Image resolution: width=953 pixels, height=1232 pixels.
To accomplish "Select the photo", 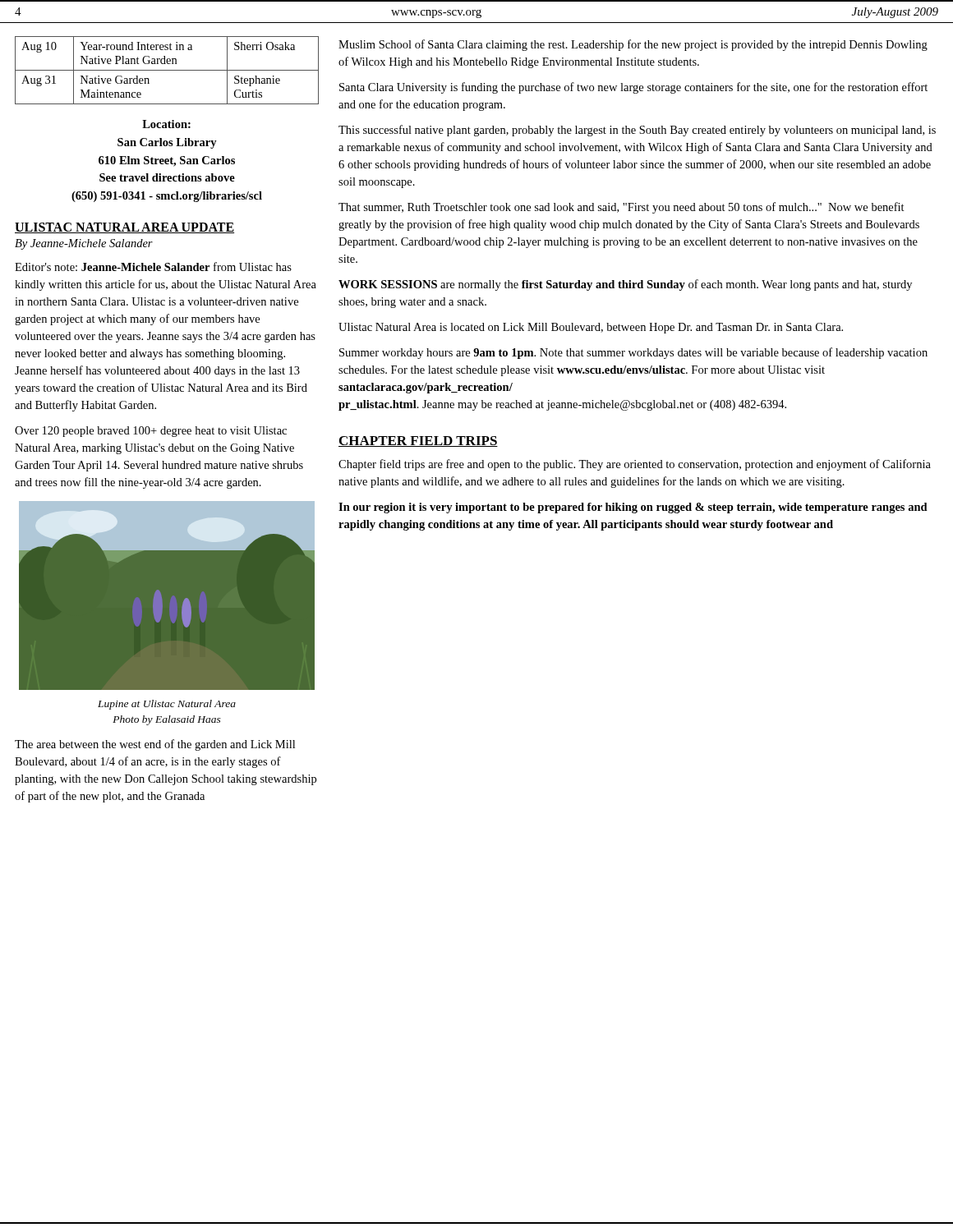I will click(167, 597).
